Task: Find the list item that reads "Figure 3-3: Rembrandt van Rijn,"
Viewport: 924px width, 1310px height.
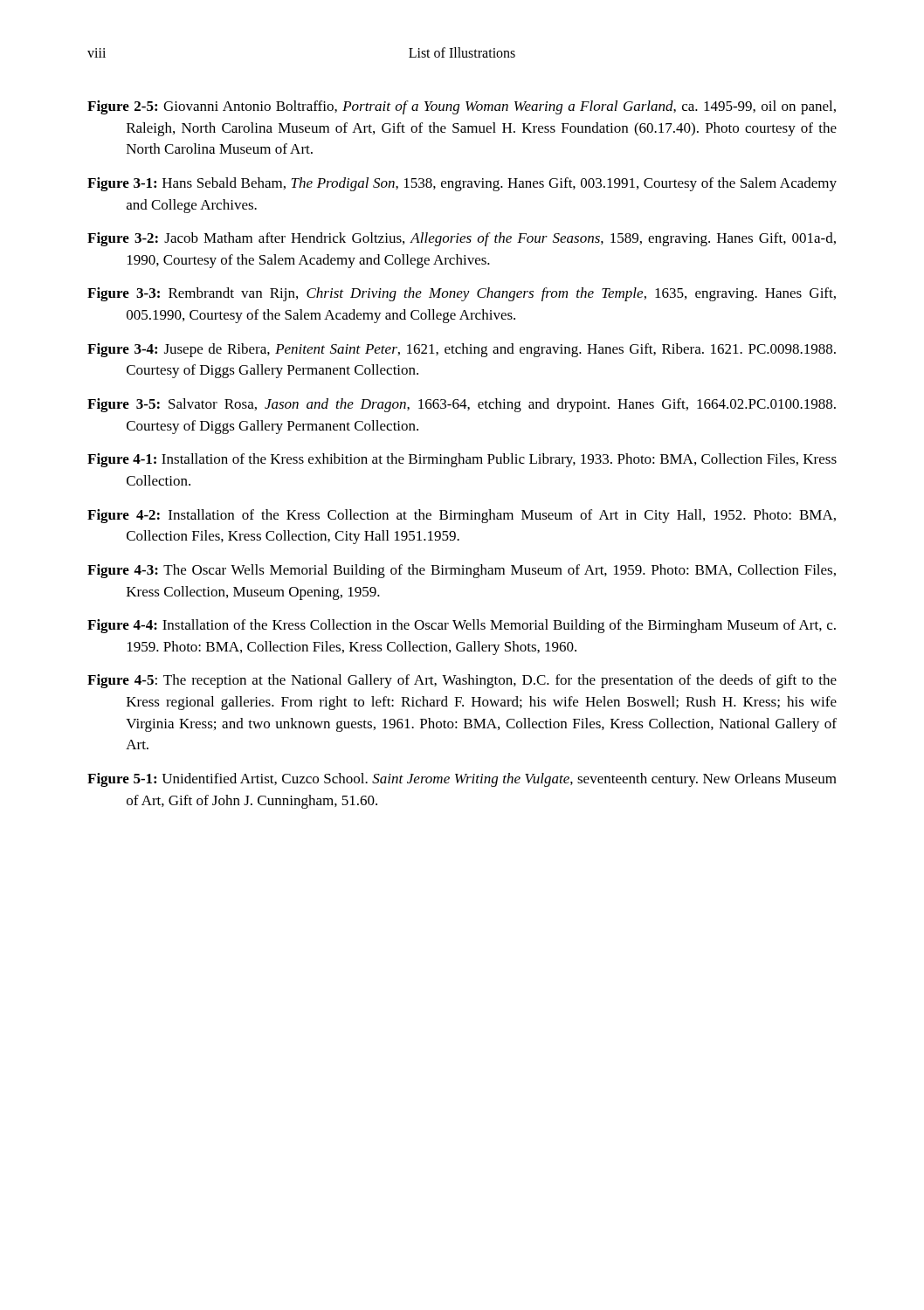Action: (462, 305)
